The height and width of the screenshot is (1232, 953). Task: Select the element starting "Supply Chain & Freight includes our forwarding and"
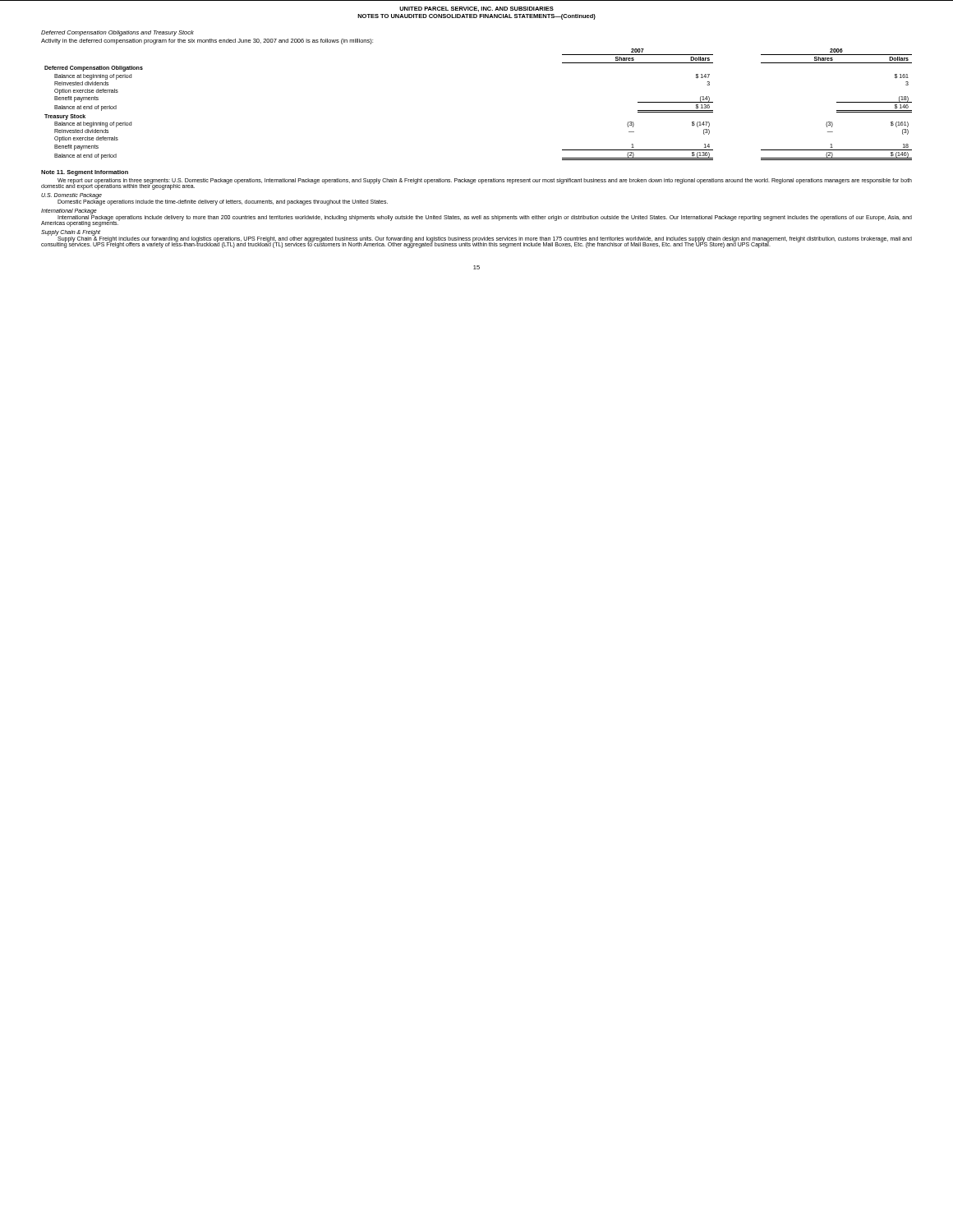click(x=476, y=241)
